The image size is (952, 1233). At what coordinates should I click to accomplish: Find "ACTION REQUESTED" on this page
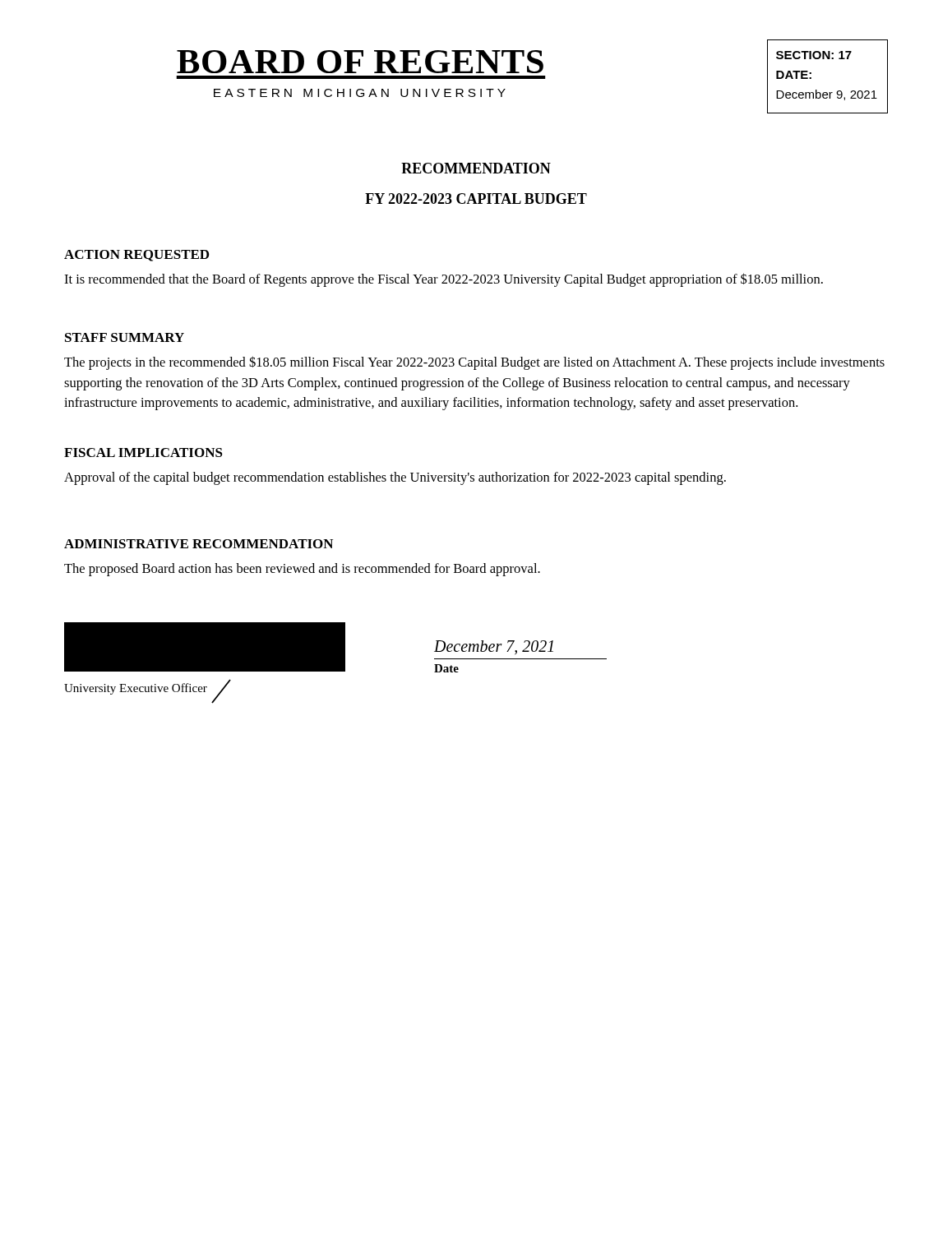point(137,254)
